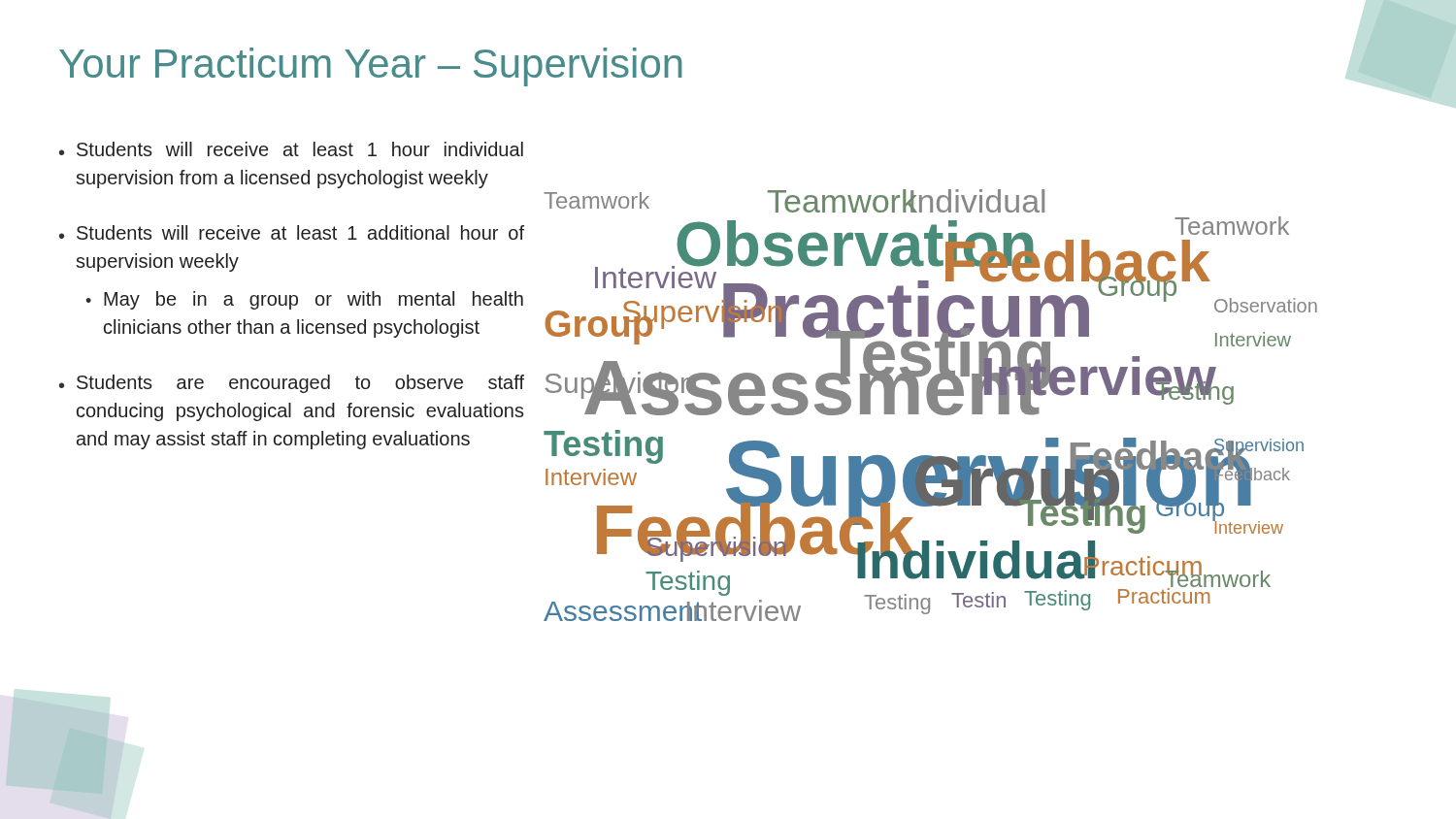Select the text block starting "• May be in a group or"
The width and height of the screenshot is (1456, 819).
[305, 313]
